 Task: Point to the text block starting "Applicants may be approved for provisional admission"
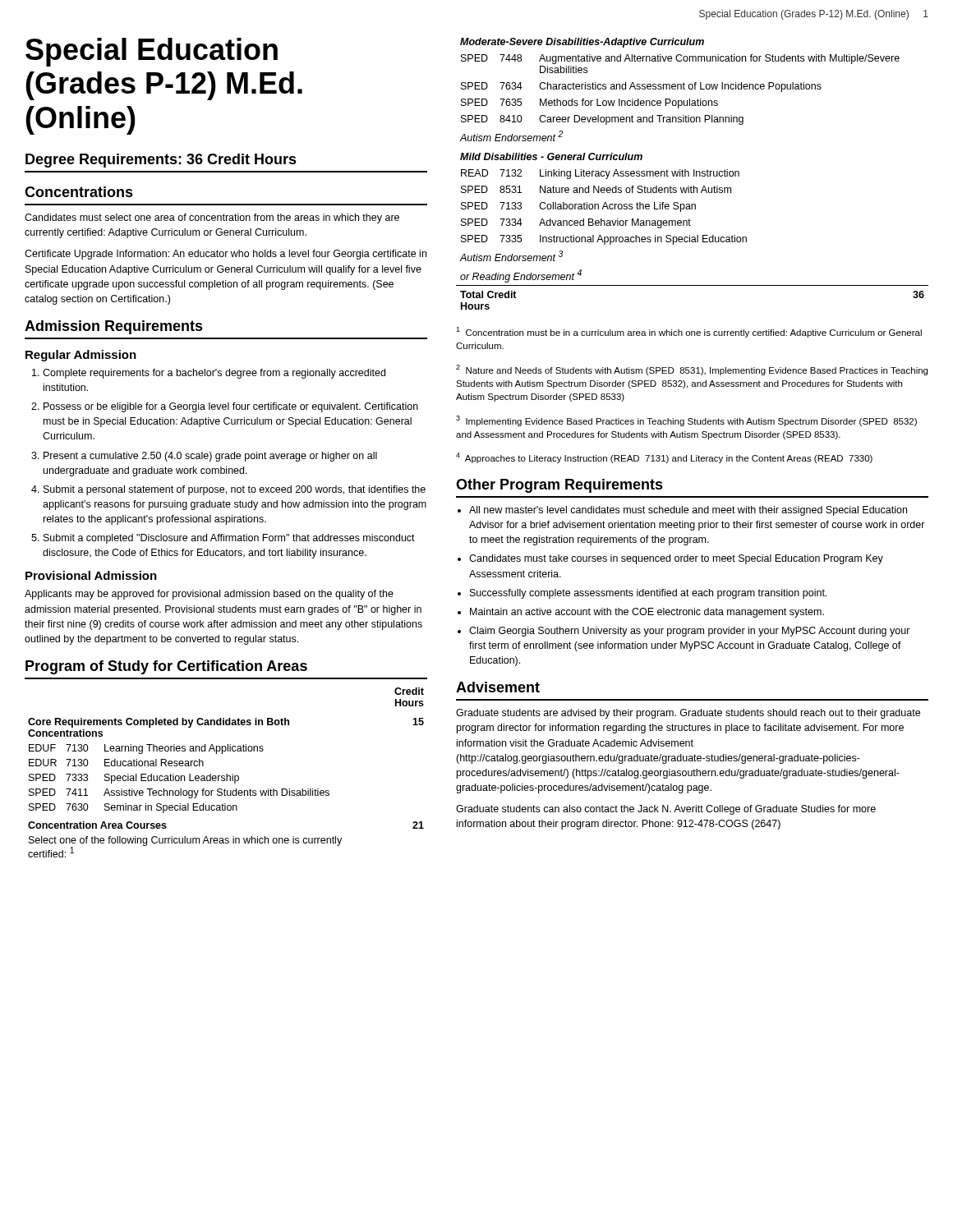point(226,617)
